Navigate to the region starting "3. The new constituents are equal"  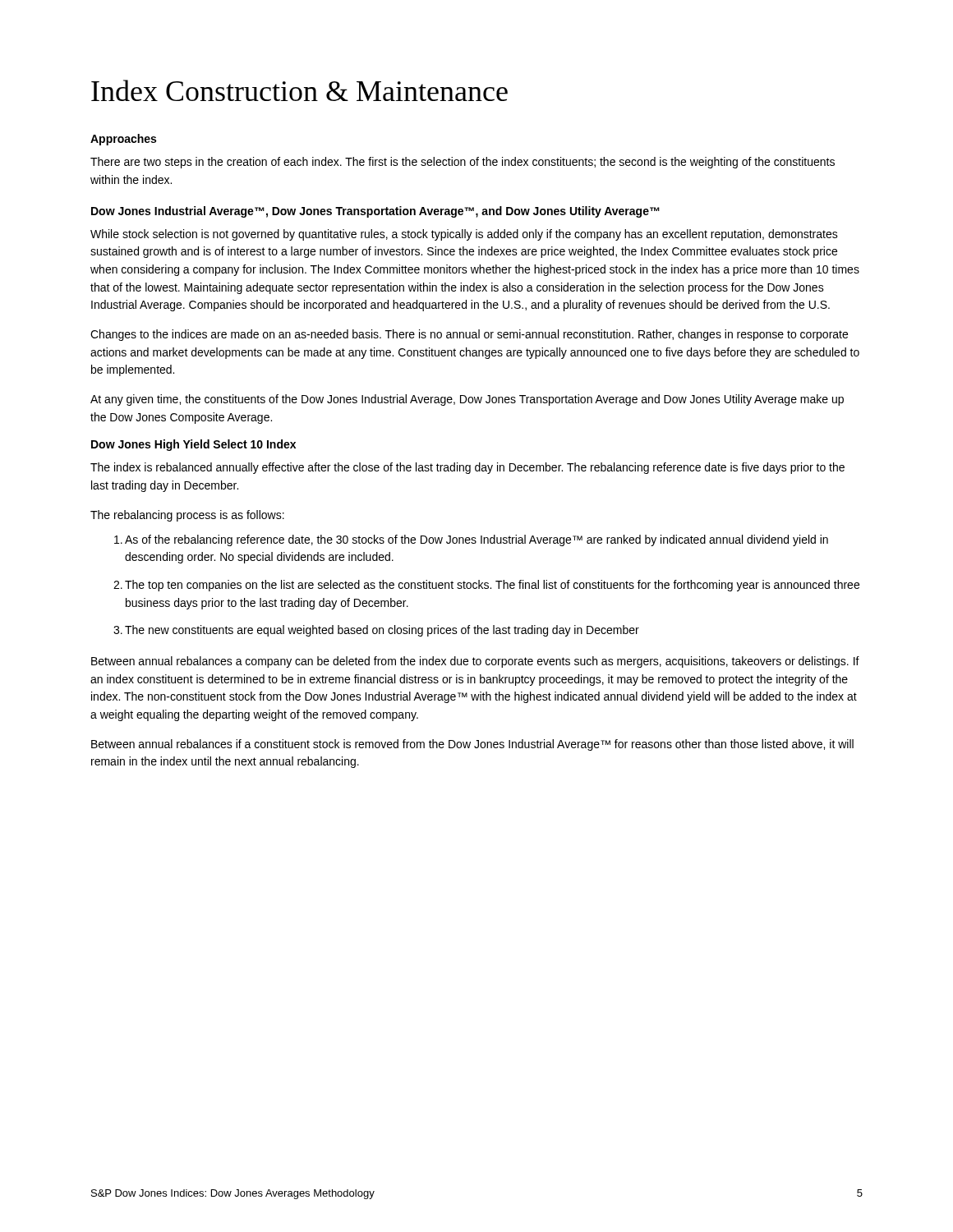click(476, 631)
